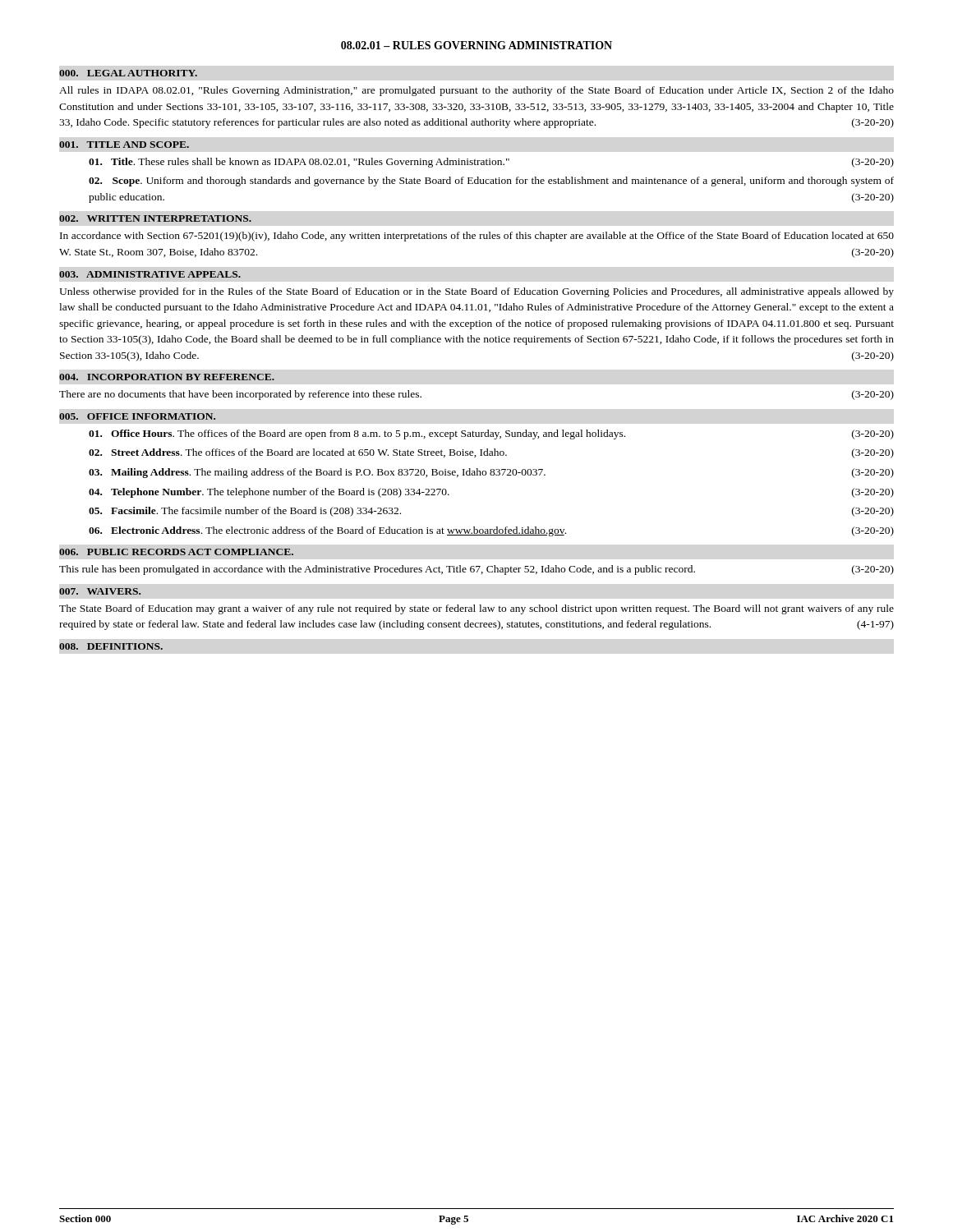
Task: Select the section header containing "002. WRITTEN INTERPRETATIONS."
Action: click(155, 218)
